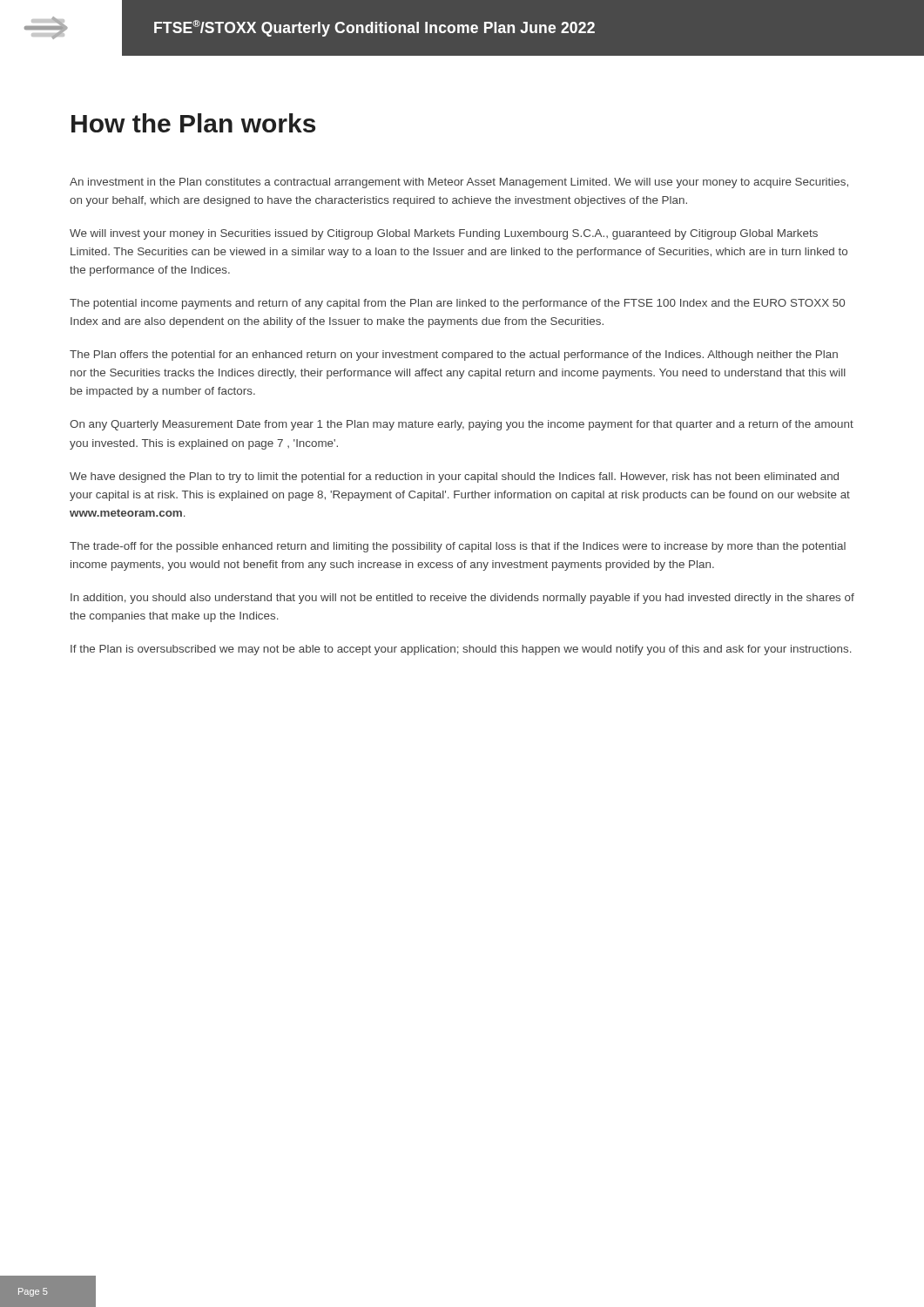Locate the text "How the Plan works"

[x=193, y=123]
